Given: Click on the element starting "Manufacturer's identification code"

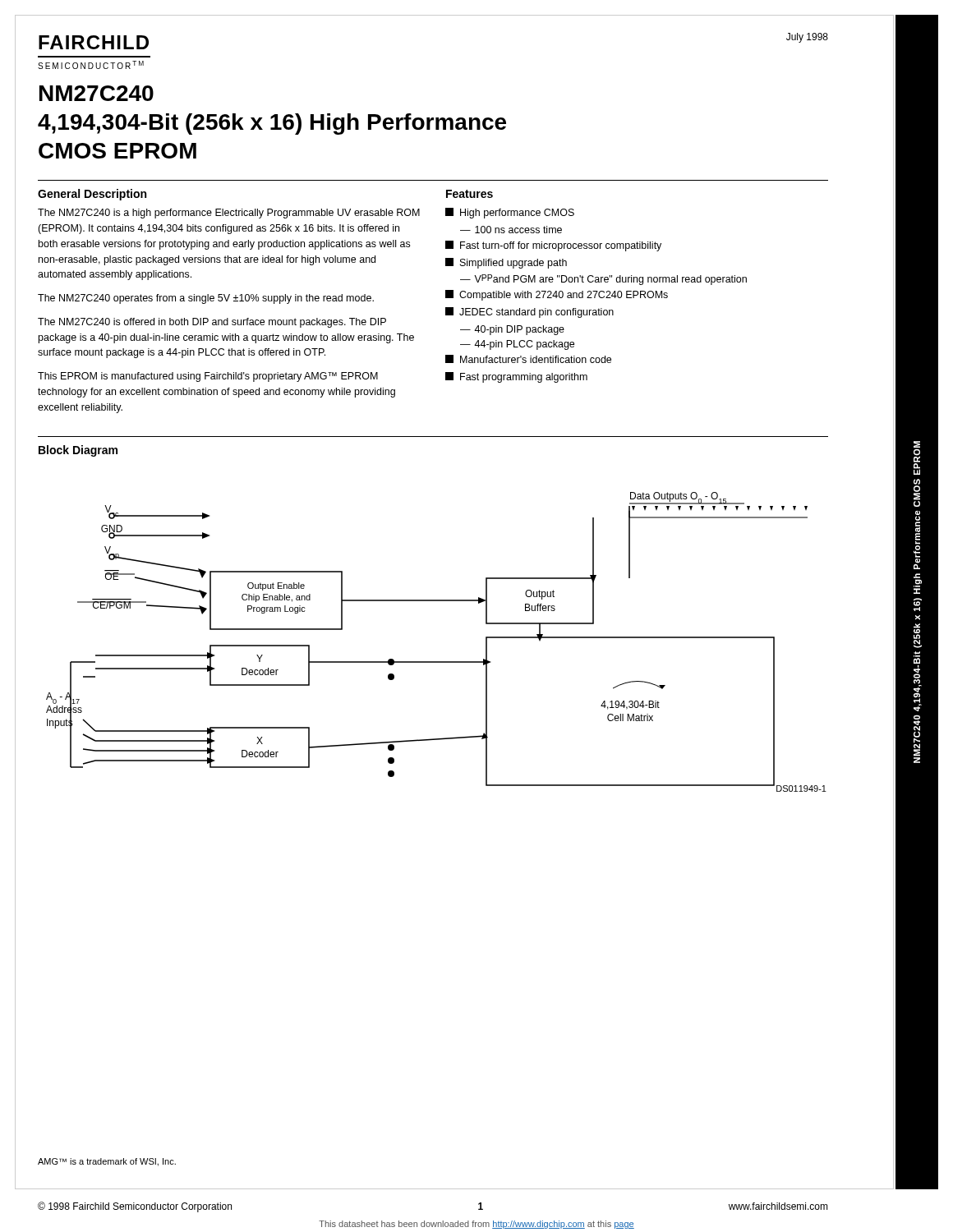Looking at the screenshot, I should [528, 359].
